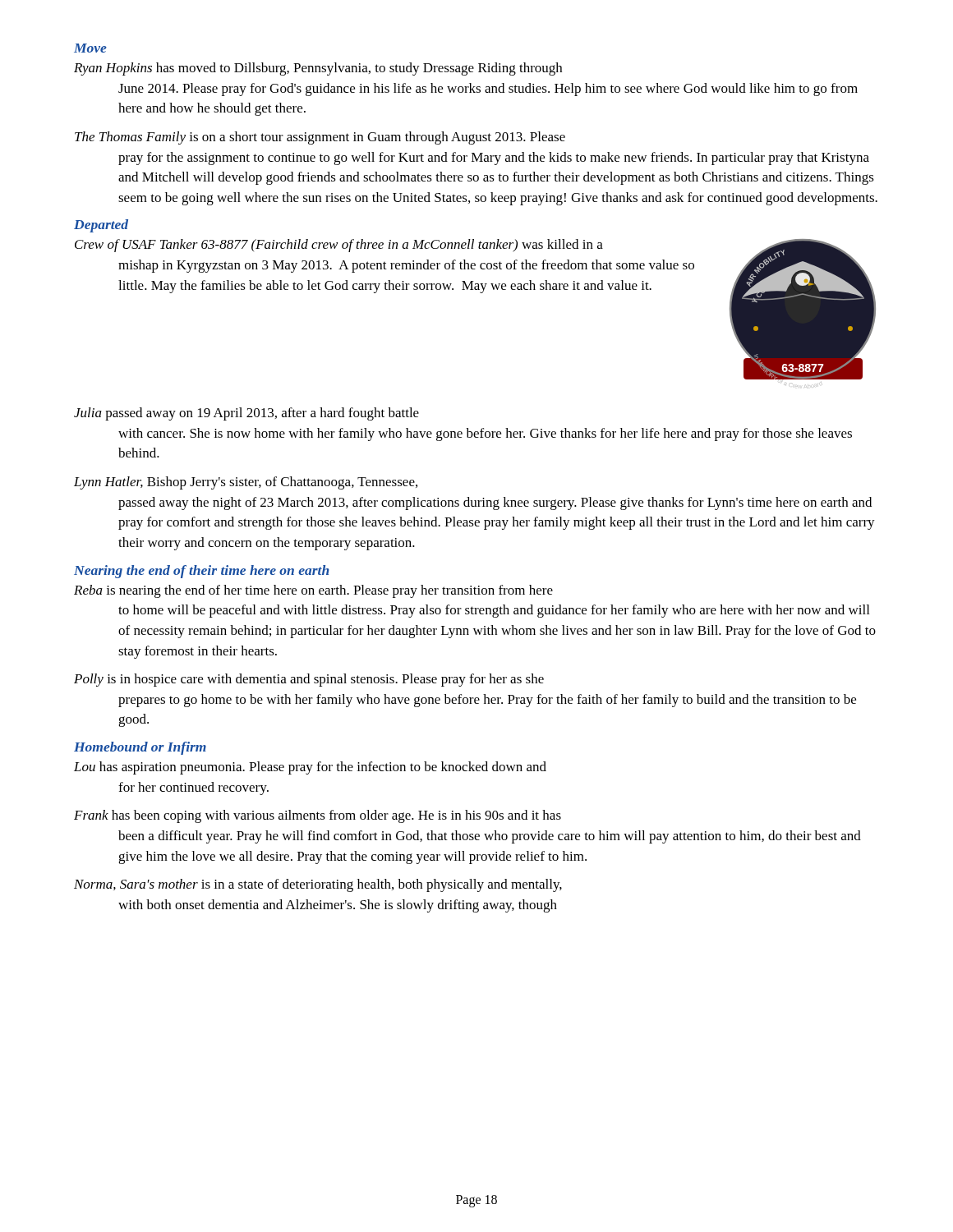Image resolution: width=953 pixels, height=1232 pixels.
Task: Locate the text starting "Lou has aspiration pneumonia. Please pray"
Action: point(476,778)
